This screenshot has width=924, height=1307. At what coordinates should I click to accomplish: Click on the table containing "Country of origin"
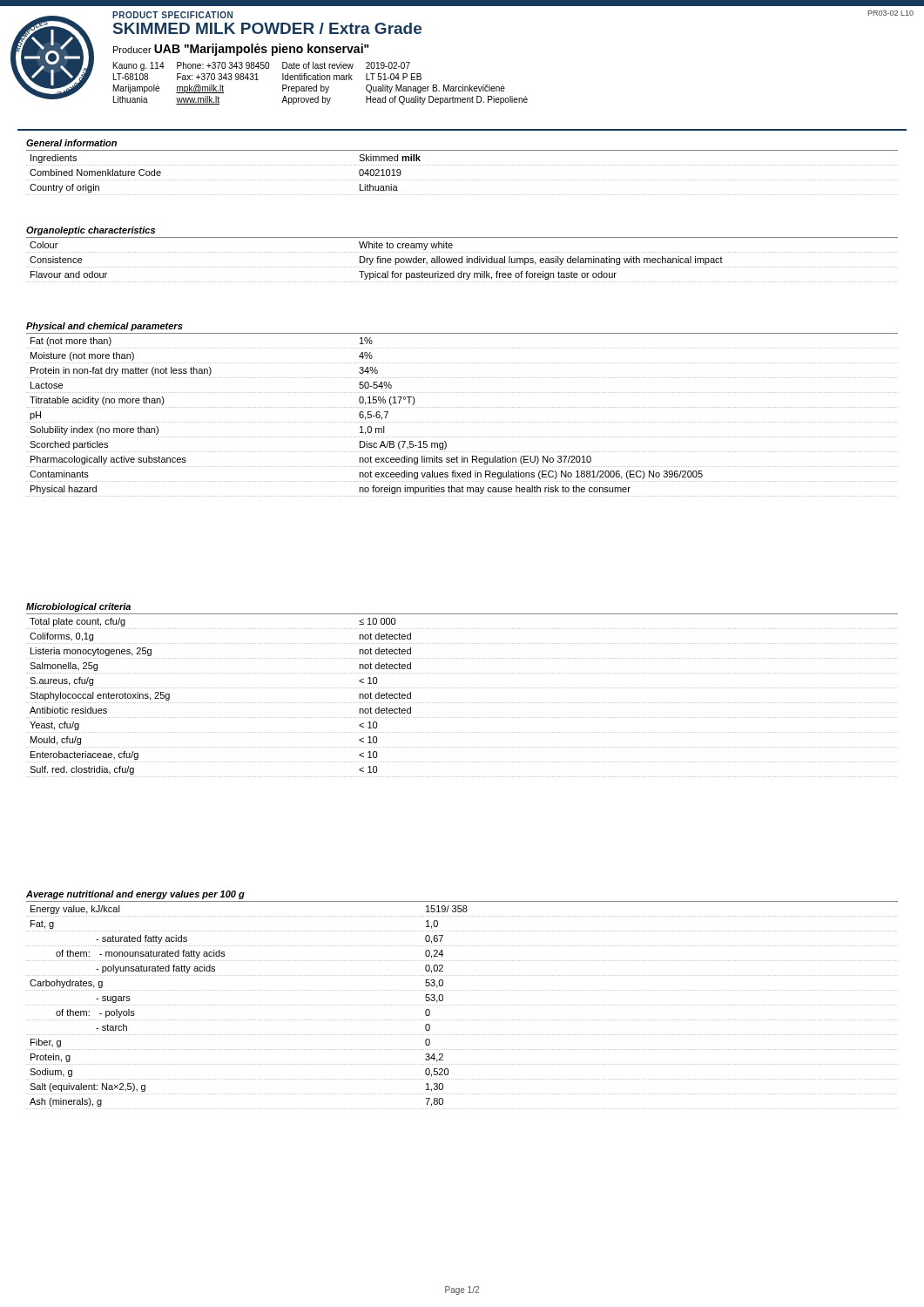pyautogui.click(x=462, y=173)
